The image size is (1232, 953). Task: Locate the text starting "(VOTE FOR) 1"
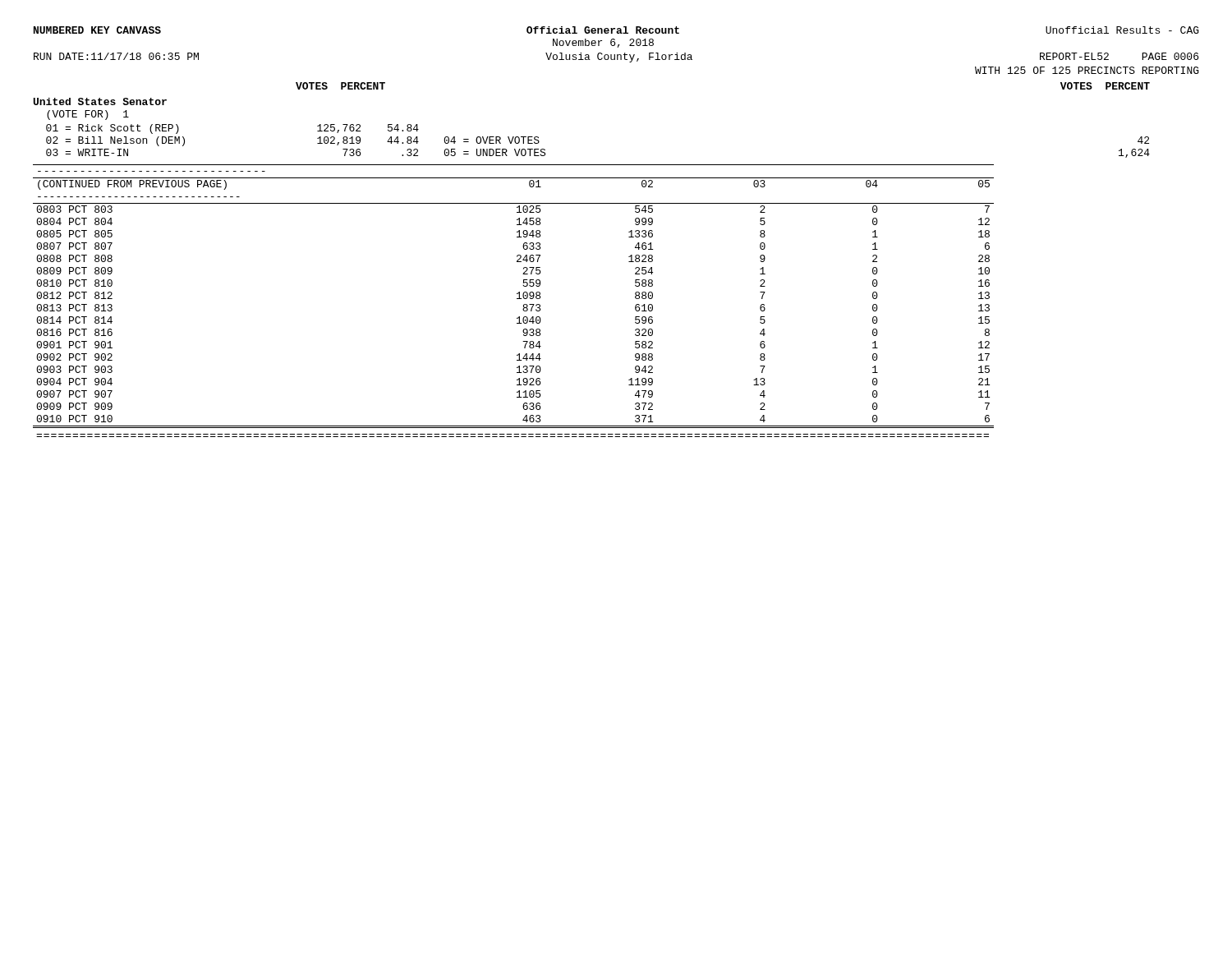pos(81,115)
